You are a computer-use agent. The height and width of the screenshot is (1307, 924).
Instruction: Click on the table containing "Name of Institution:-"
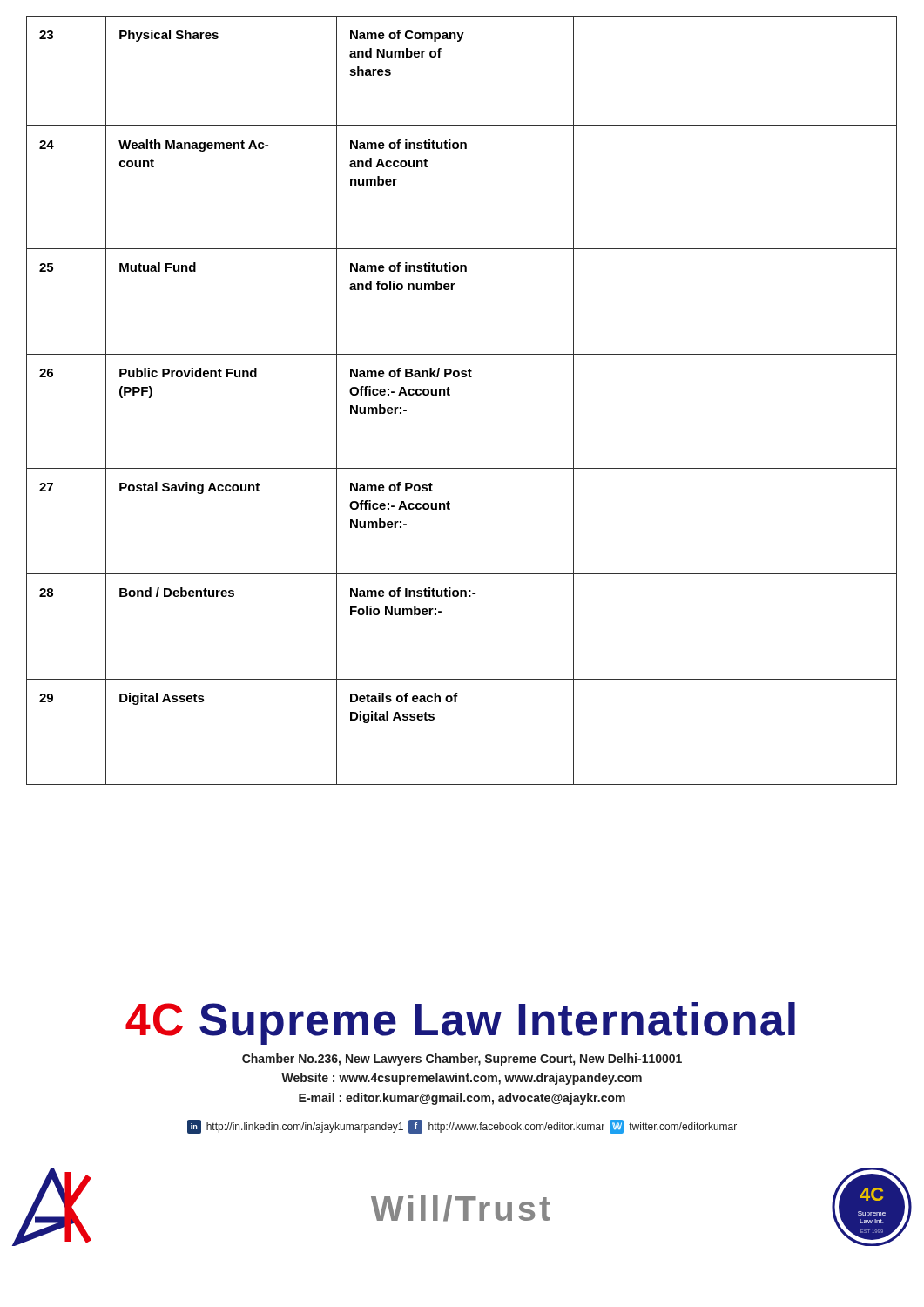[462, 400]
